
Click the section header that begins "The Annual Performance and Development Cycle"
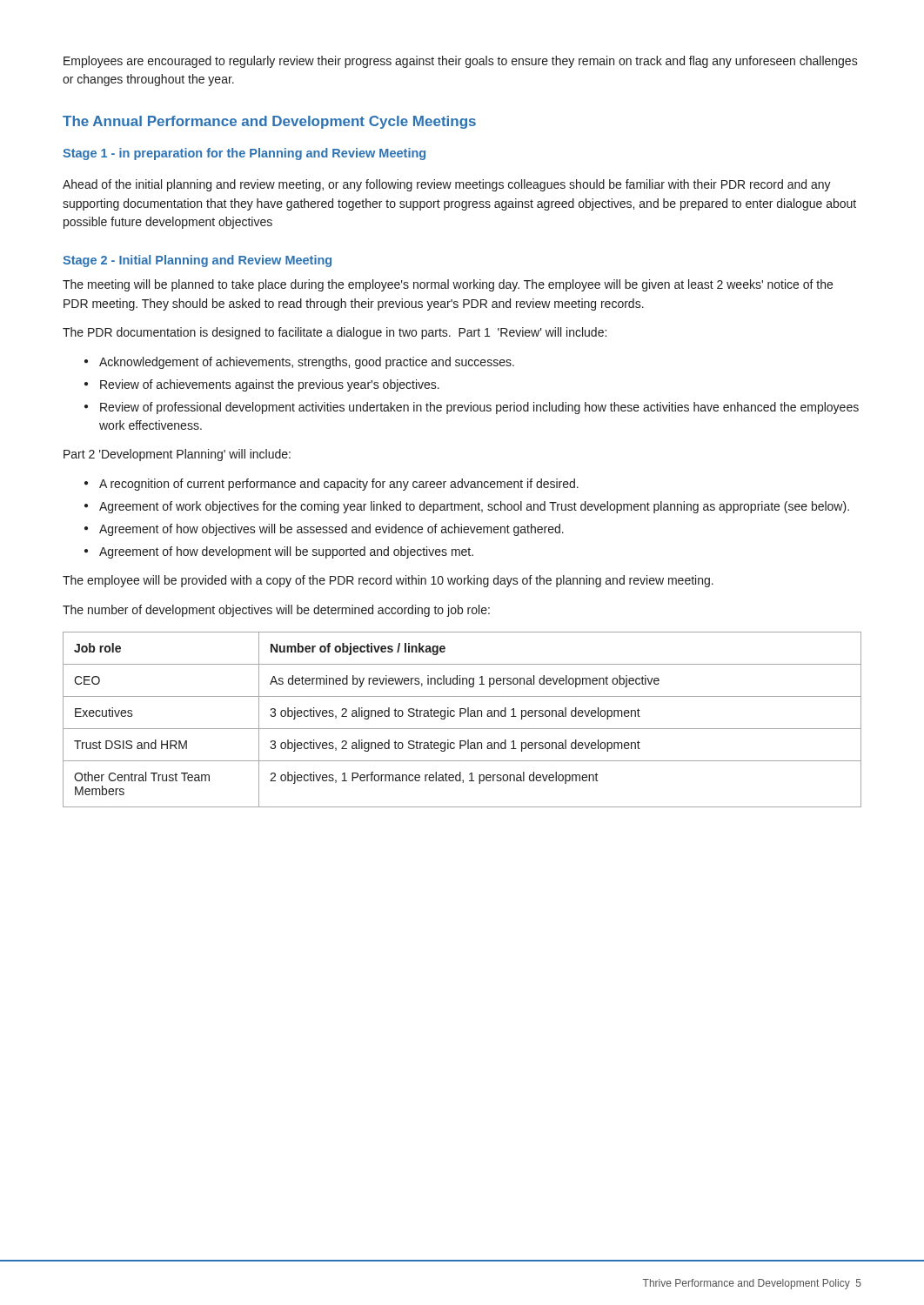[x=269, y=121]
